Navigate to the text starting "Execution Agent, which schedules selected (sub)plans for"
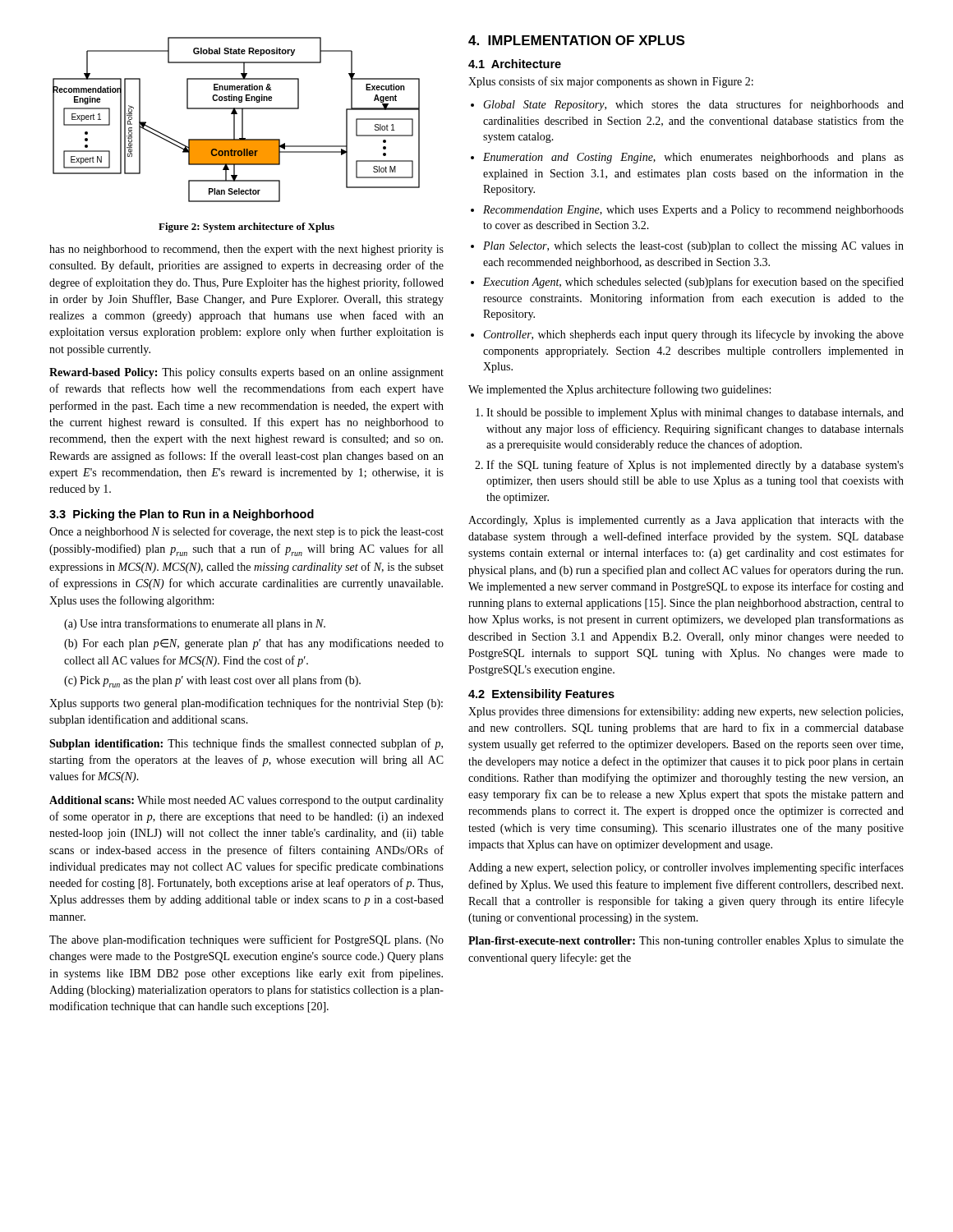Screen dimensions: 1232x953 [693, 299]
